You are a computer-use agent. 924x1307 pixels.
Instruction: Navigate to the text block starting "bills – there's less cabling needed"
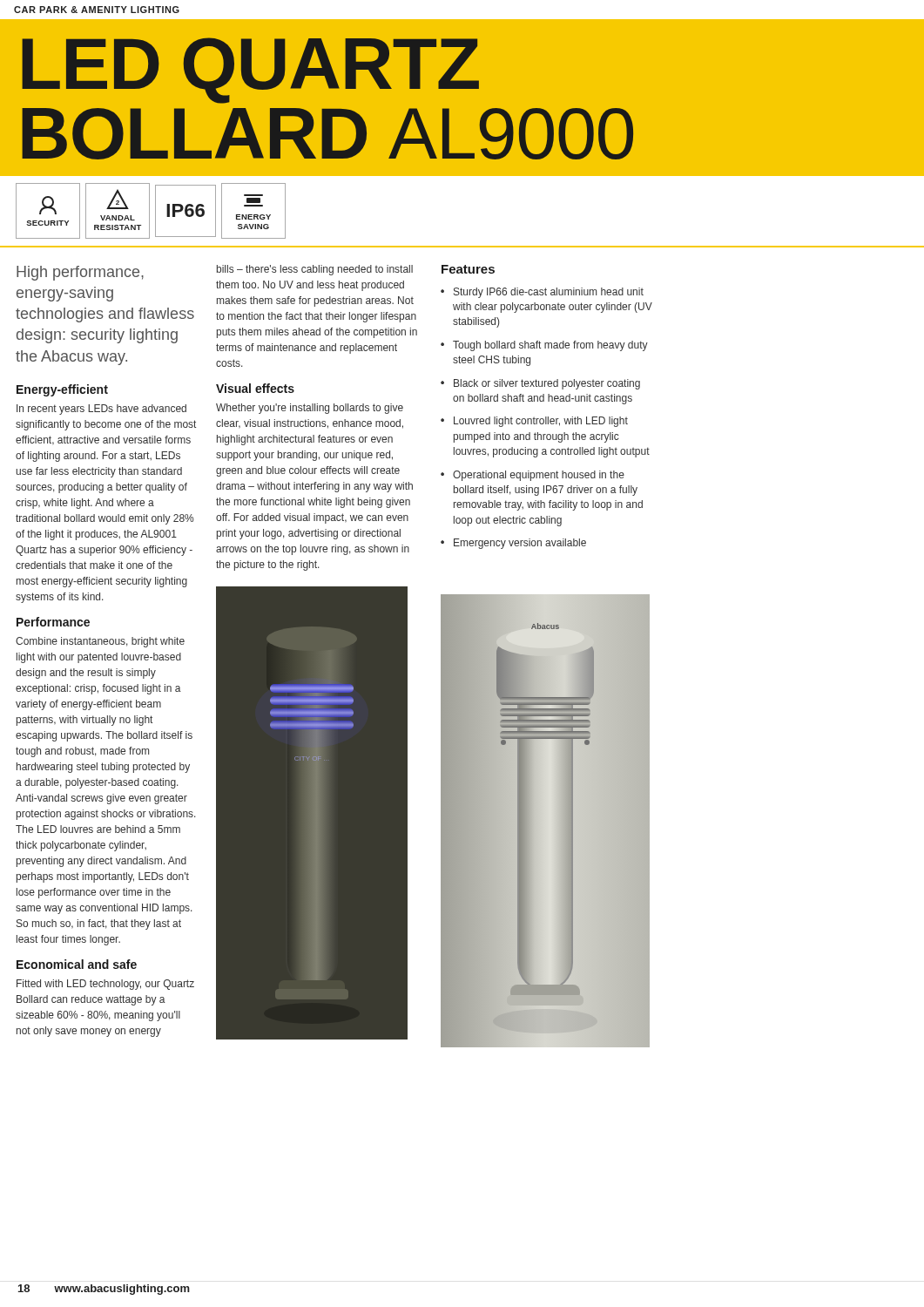(317, 316)
